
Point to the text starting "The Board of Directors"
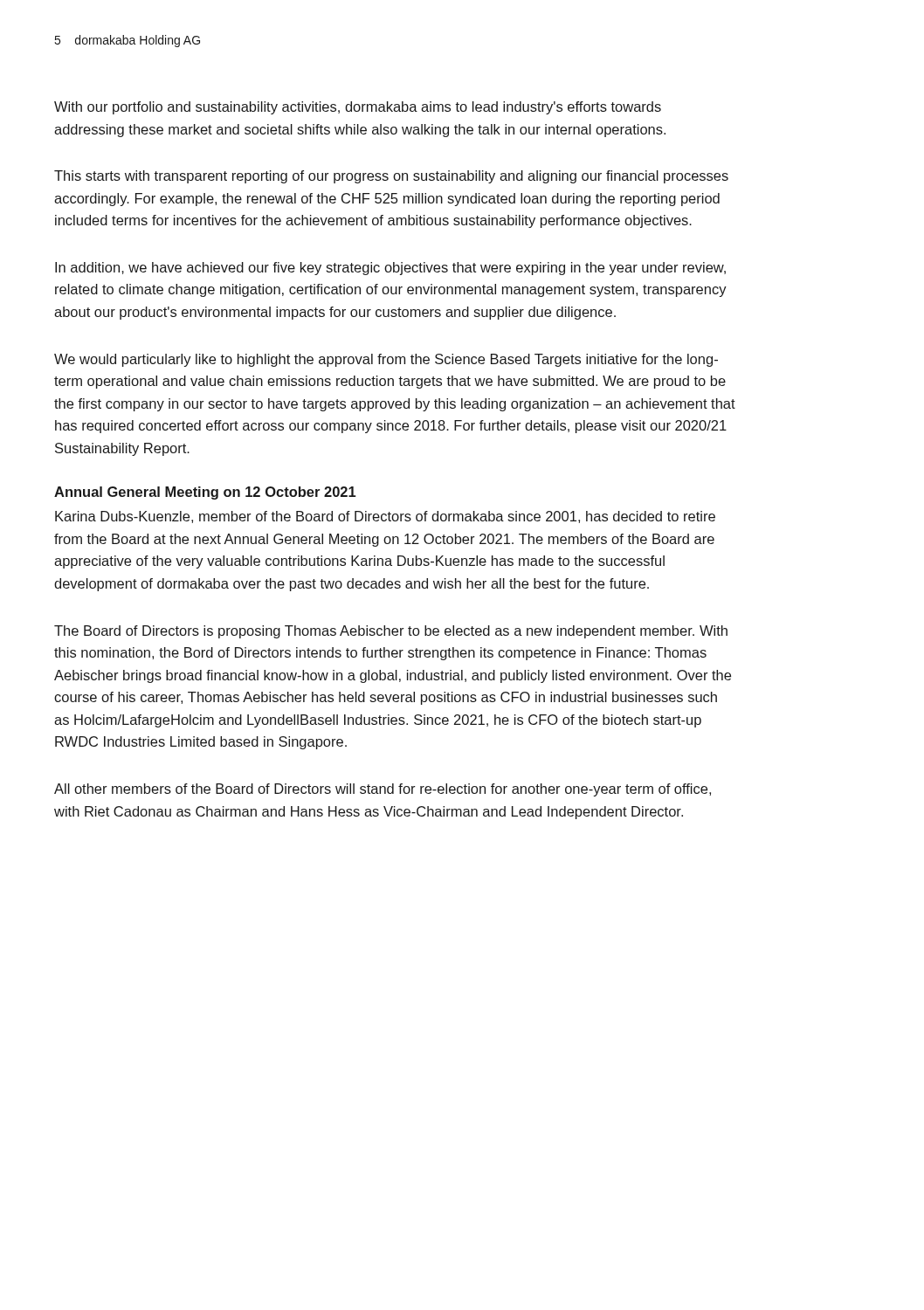pyautogui.click(x=393, y=686)
